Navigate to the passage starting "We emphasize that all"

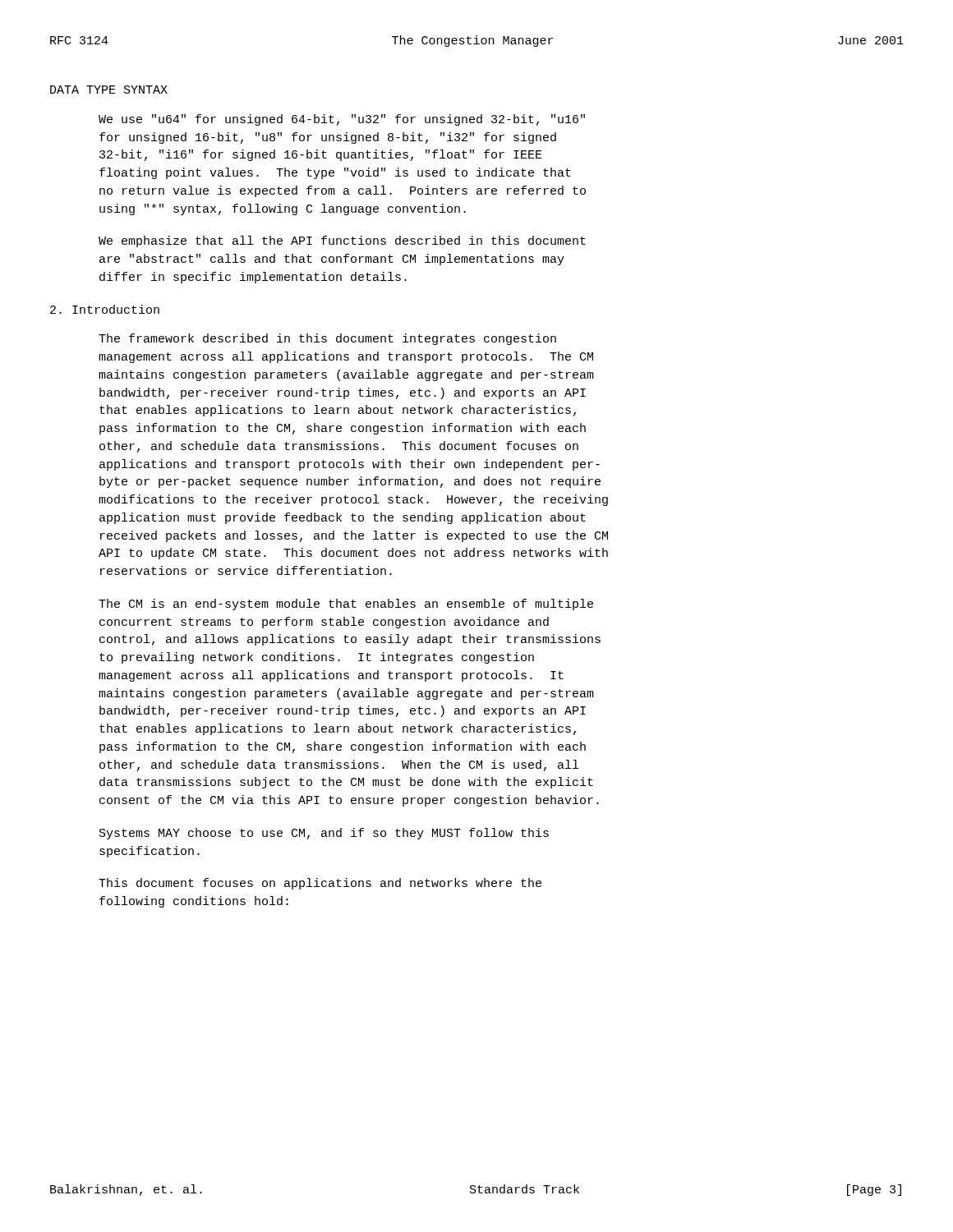pyautogui.click(x=343, y=260)
